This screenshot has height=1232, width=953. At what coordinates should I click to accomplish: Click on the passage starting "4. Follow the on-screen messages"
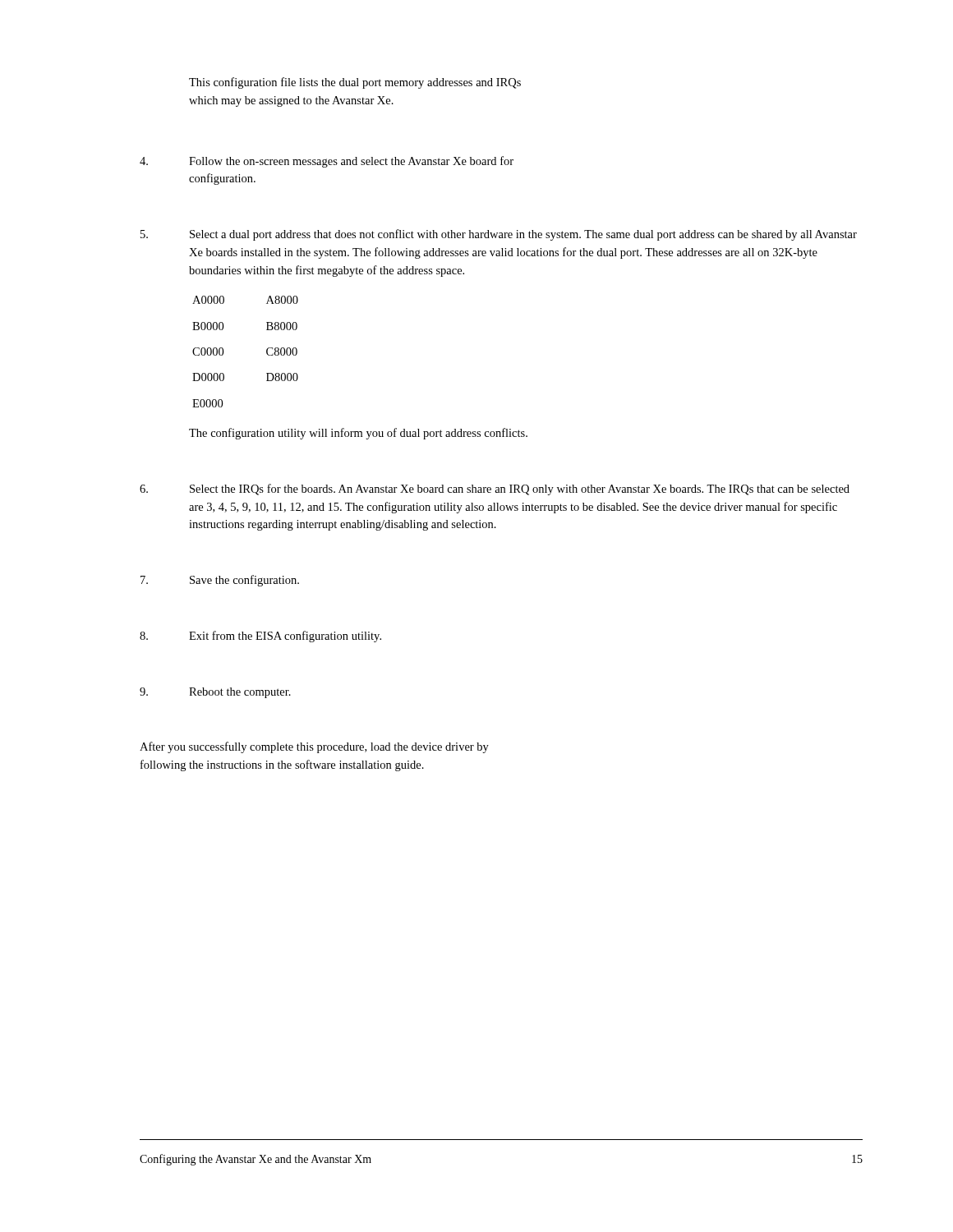[501, 170]
